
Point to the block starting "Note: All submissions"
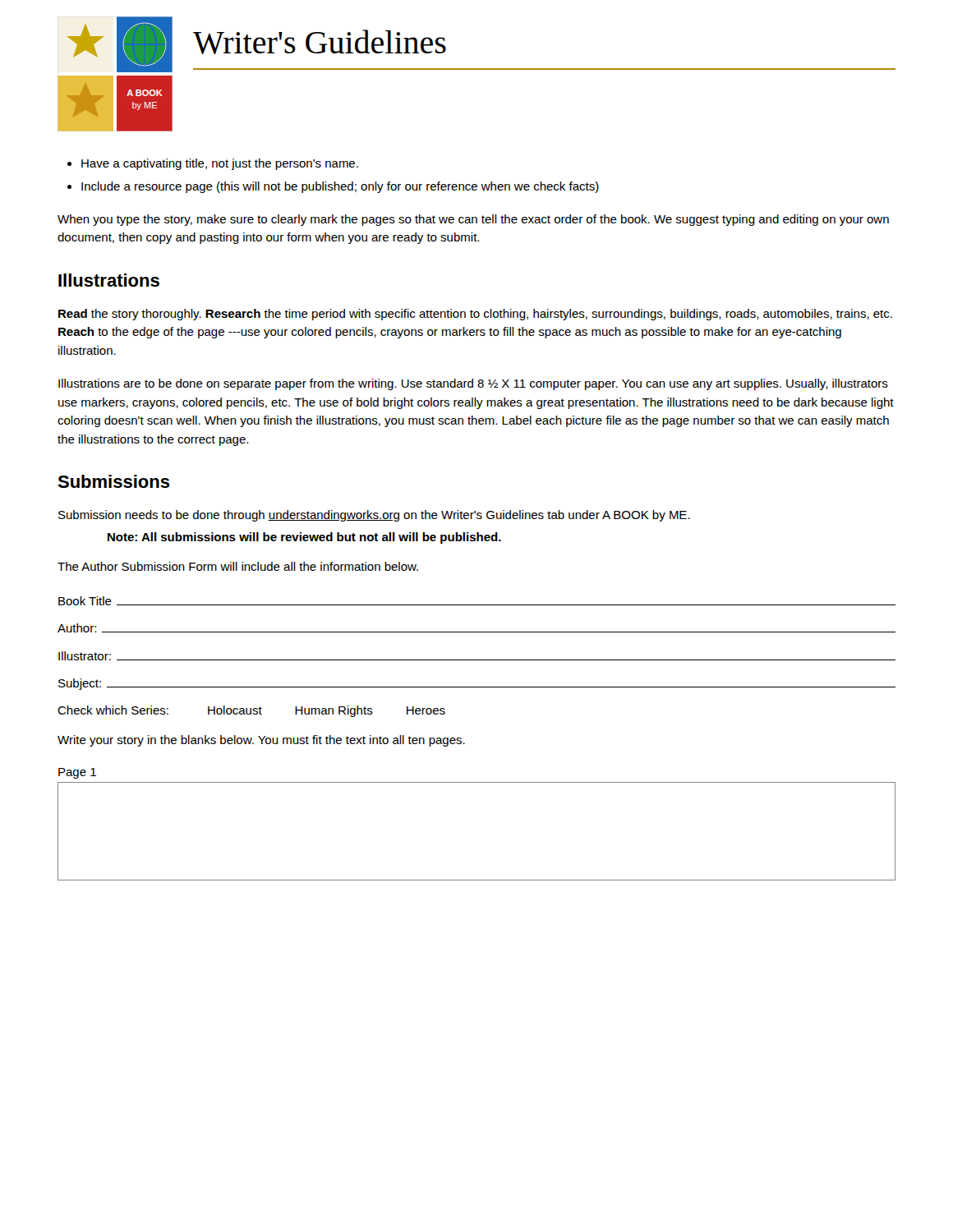(304, 536)
